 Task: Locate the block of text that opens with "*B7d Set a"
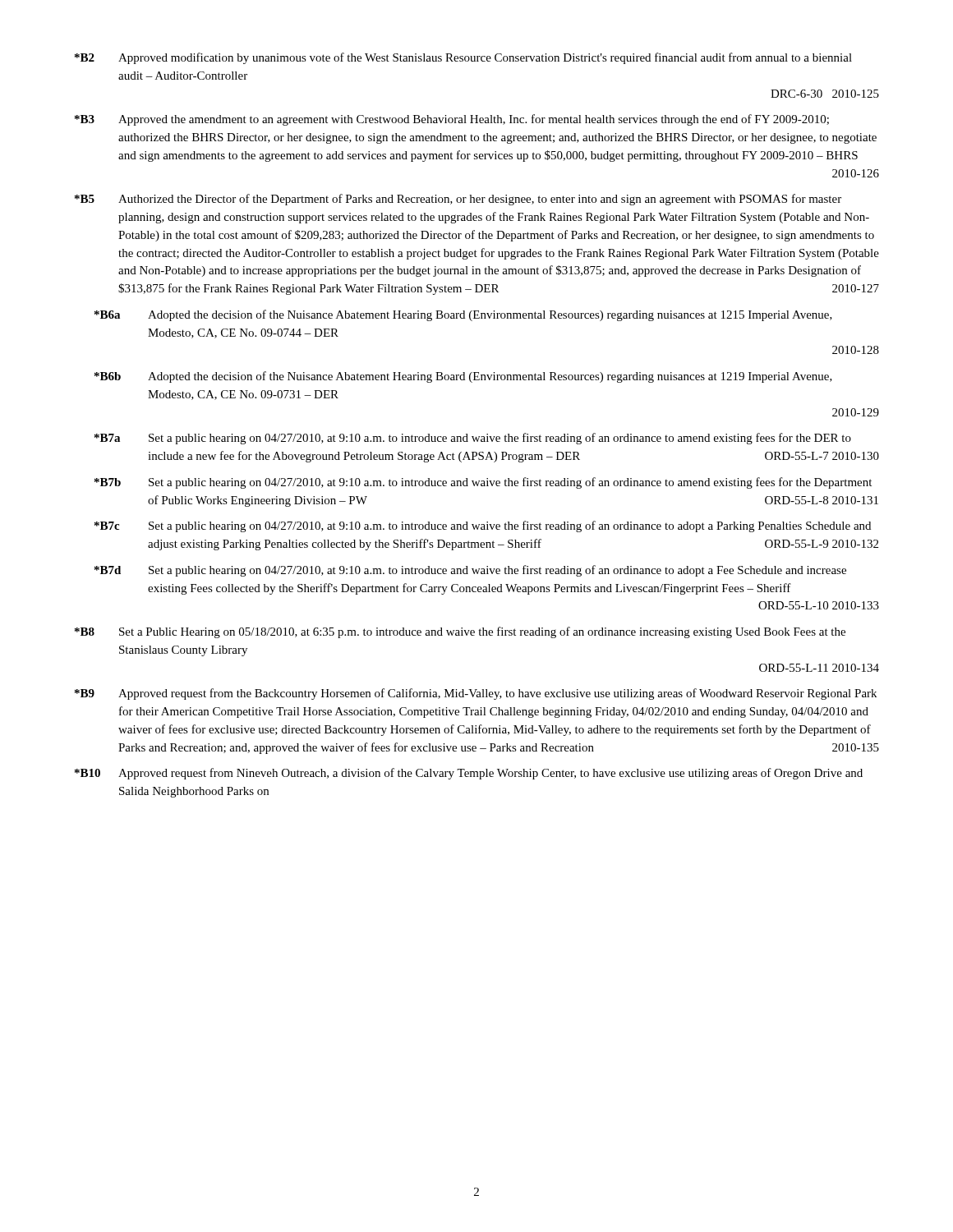486,588
